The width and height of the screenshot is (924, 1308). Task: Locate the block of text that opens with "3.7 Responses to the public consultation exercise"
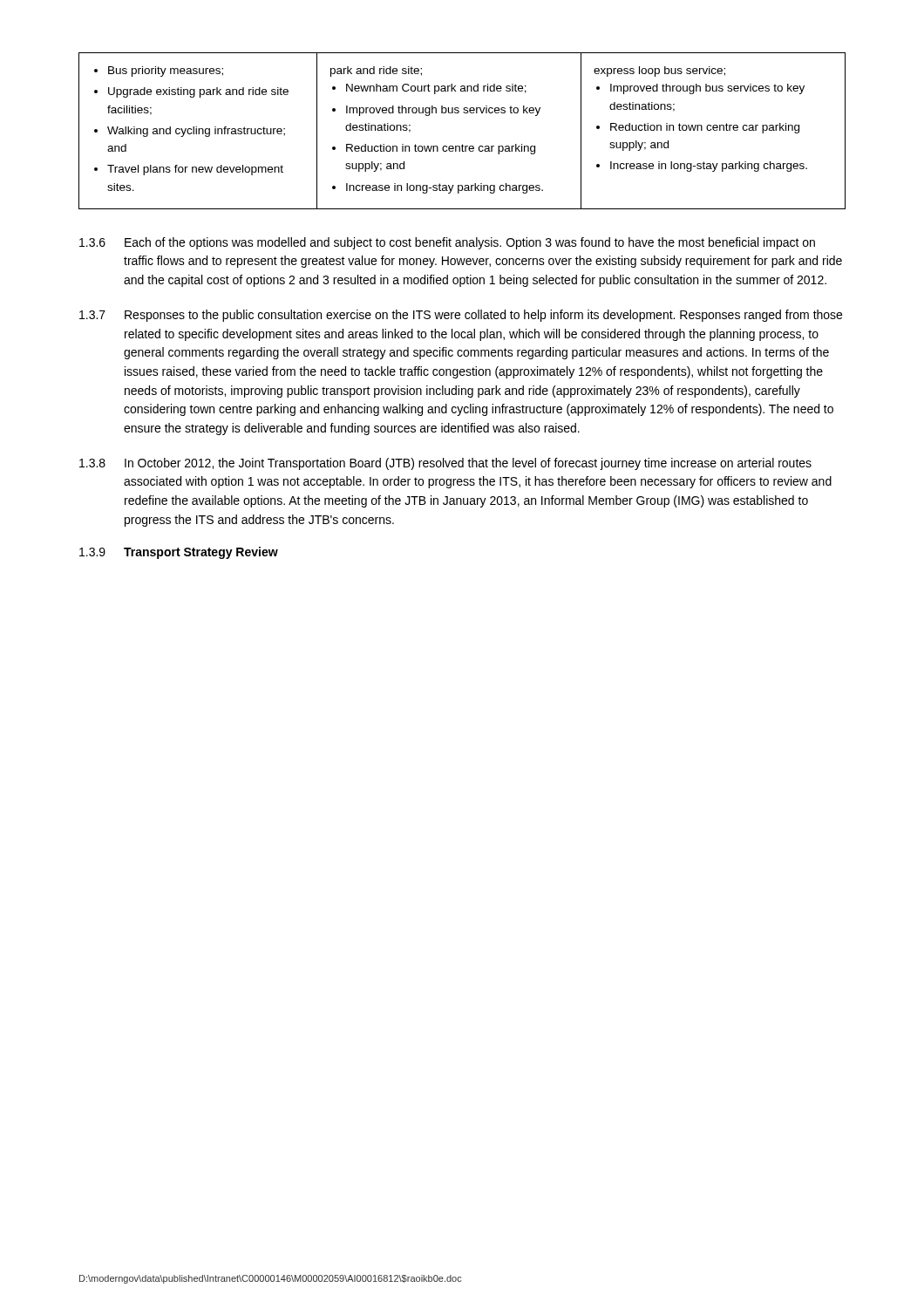462,372
